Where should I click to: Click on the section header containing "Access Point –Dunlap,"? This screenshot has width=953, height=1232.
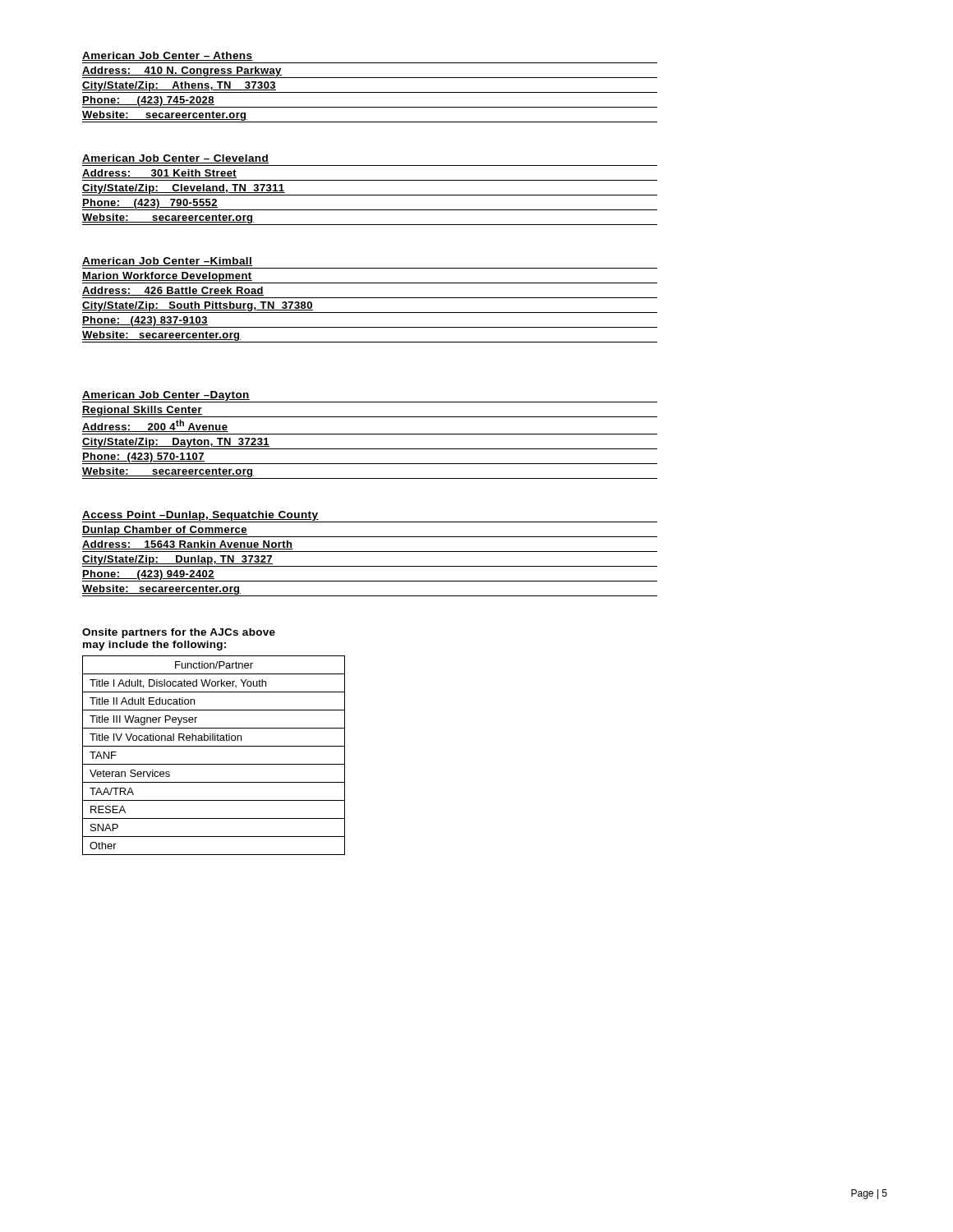point(370,553)
